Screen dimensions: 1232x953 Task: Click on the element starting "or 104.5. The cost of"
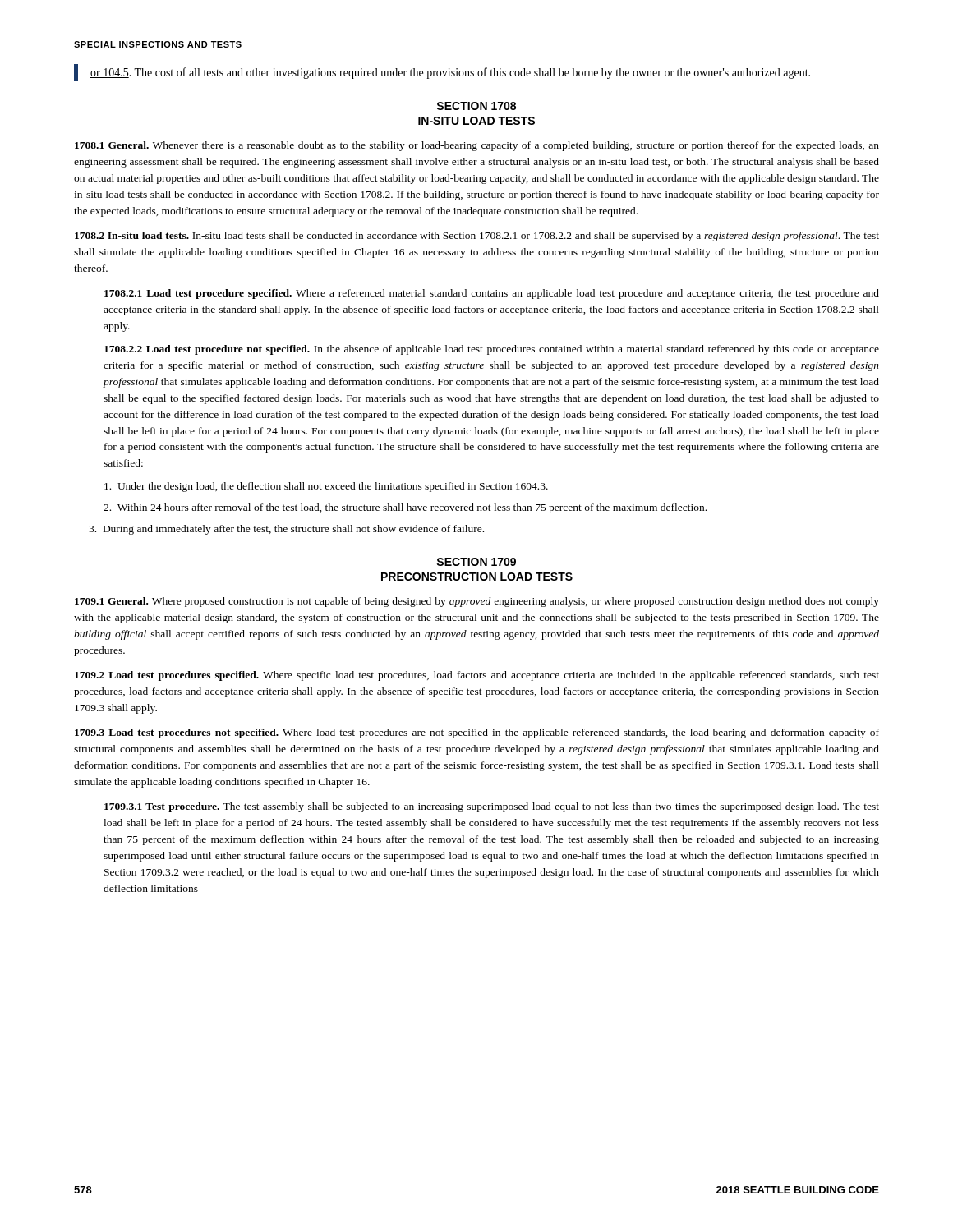pos(451,73)
